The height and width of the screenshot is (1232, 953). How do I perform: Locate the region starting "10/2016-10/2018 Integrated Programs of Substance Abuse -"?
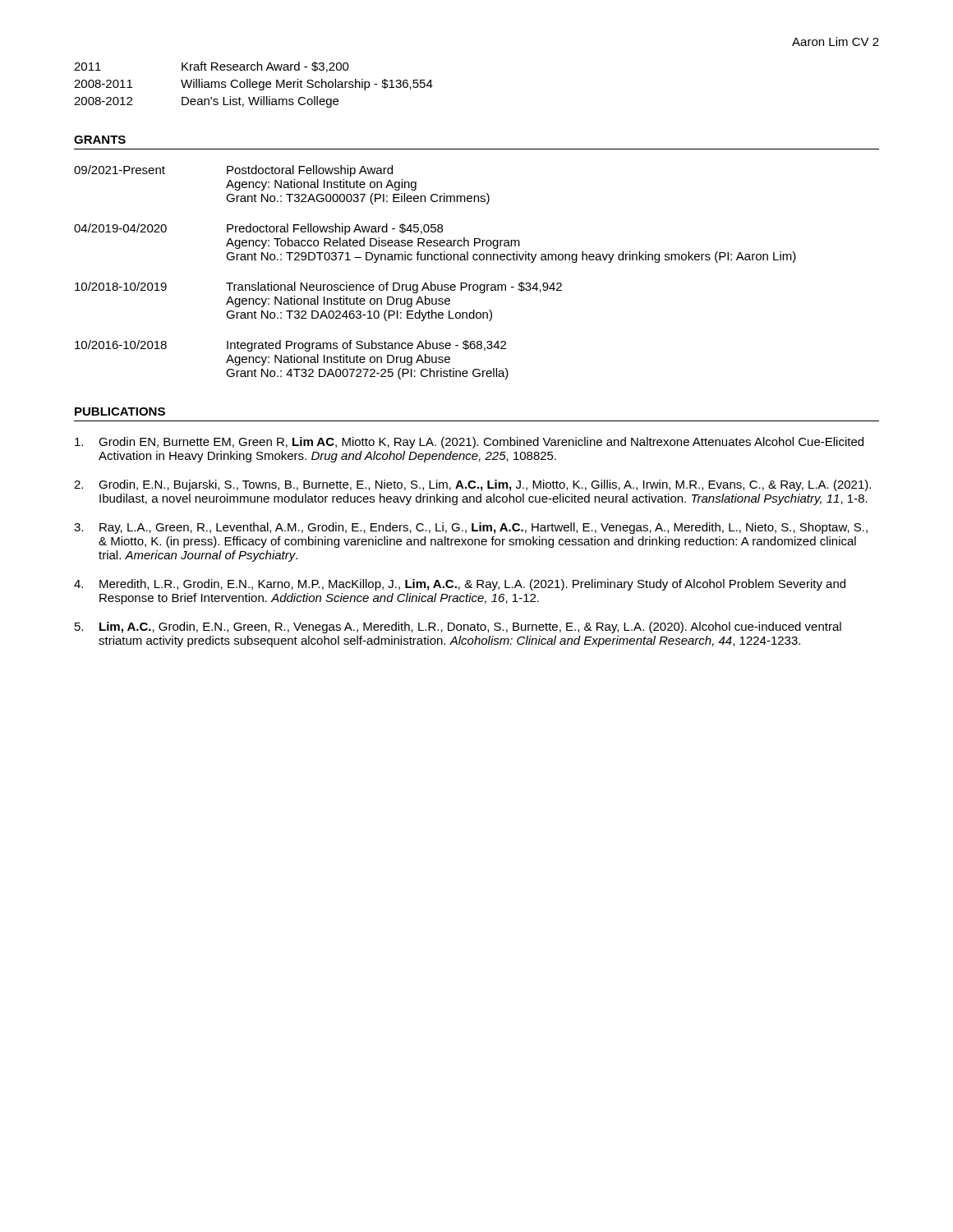coord(476,359)
